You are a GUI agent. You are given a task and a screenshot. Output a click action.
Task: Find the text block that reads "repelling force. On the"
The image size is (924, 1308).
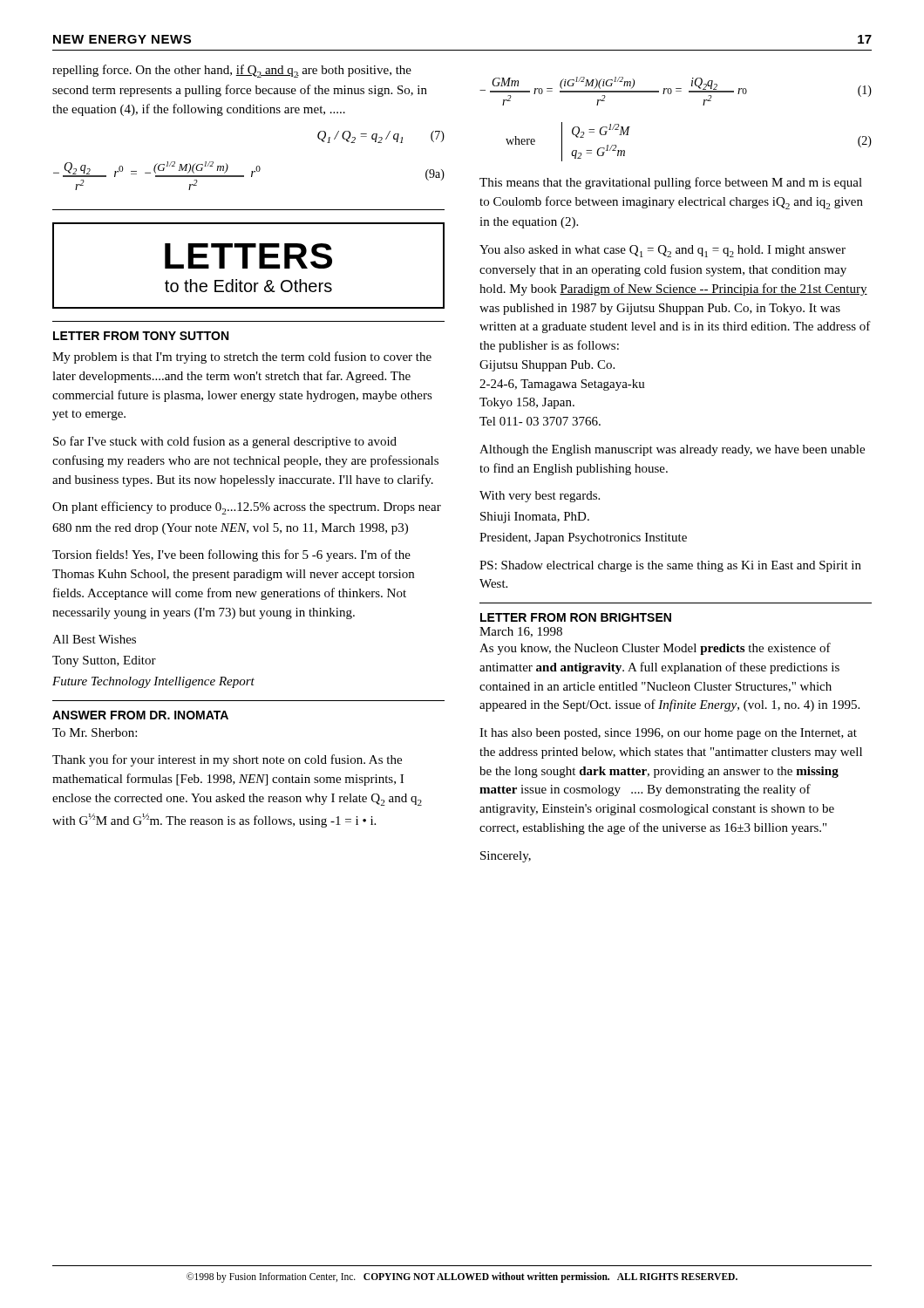tap(248, 90)
